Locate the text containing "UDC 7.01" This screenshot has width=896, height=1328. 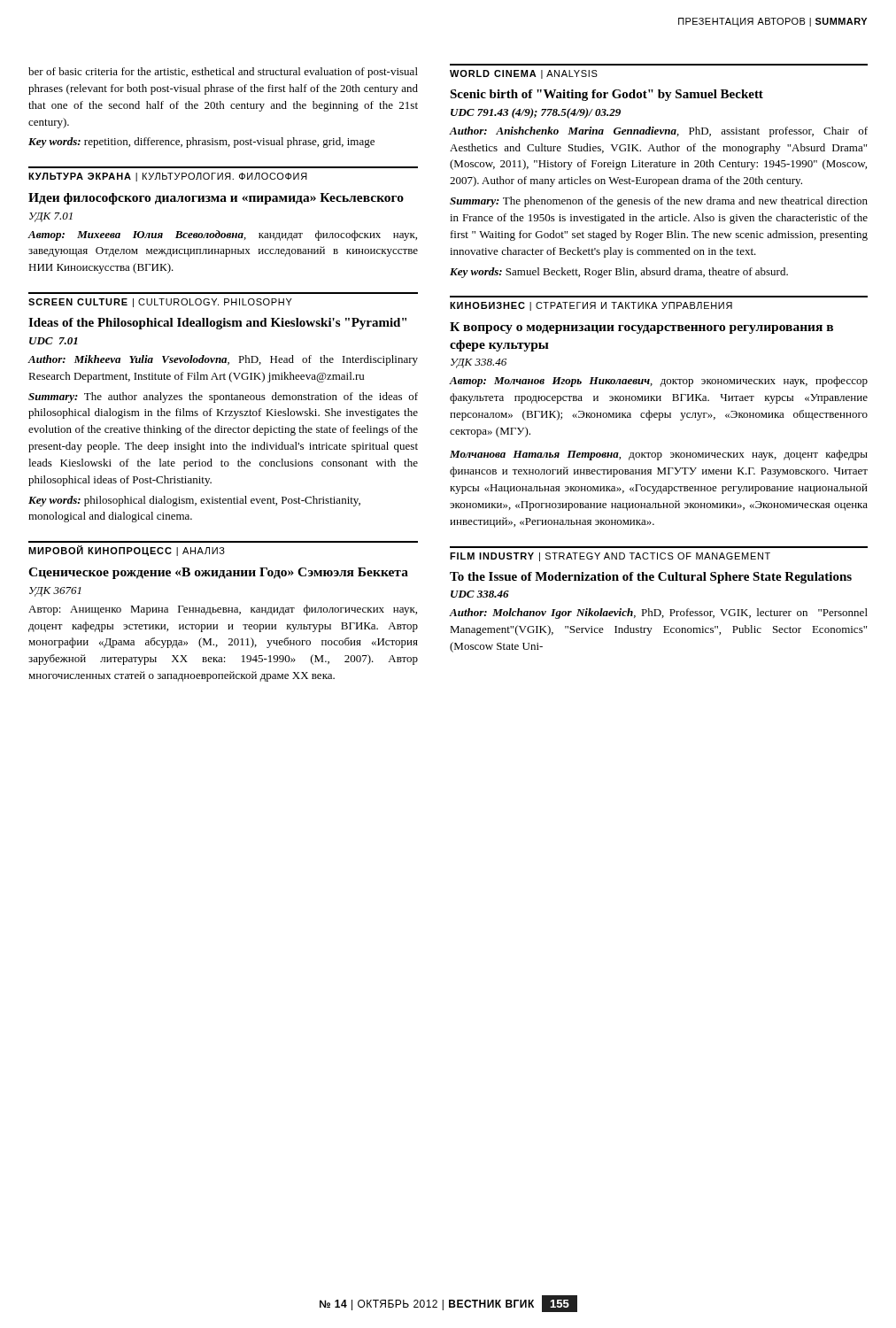(53, 340)
